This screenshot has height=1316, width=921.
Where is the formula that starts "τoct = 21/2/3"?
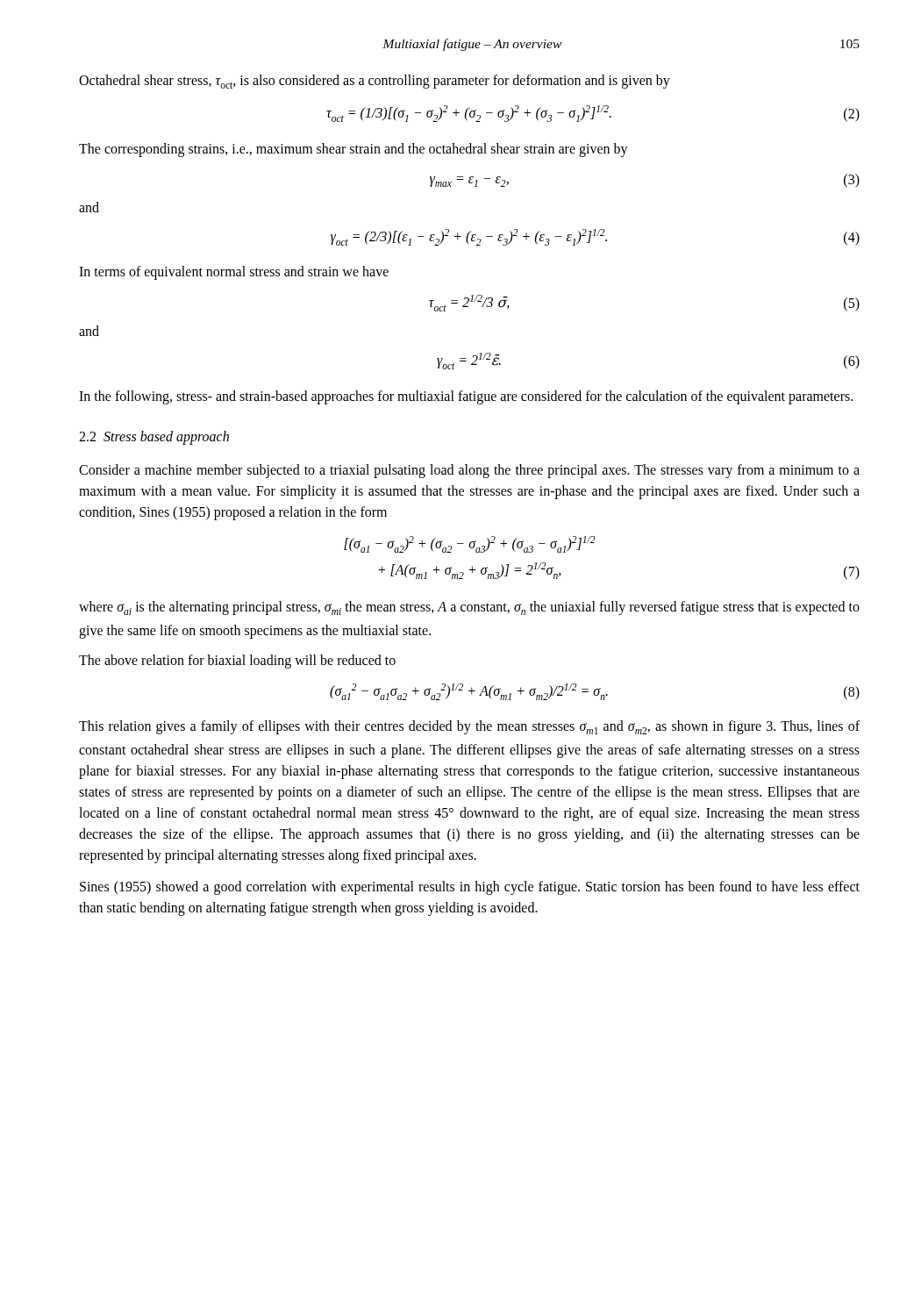click(x=466, y=303)
